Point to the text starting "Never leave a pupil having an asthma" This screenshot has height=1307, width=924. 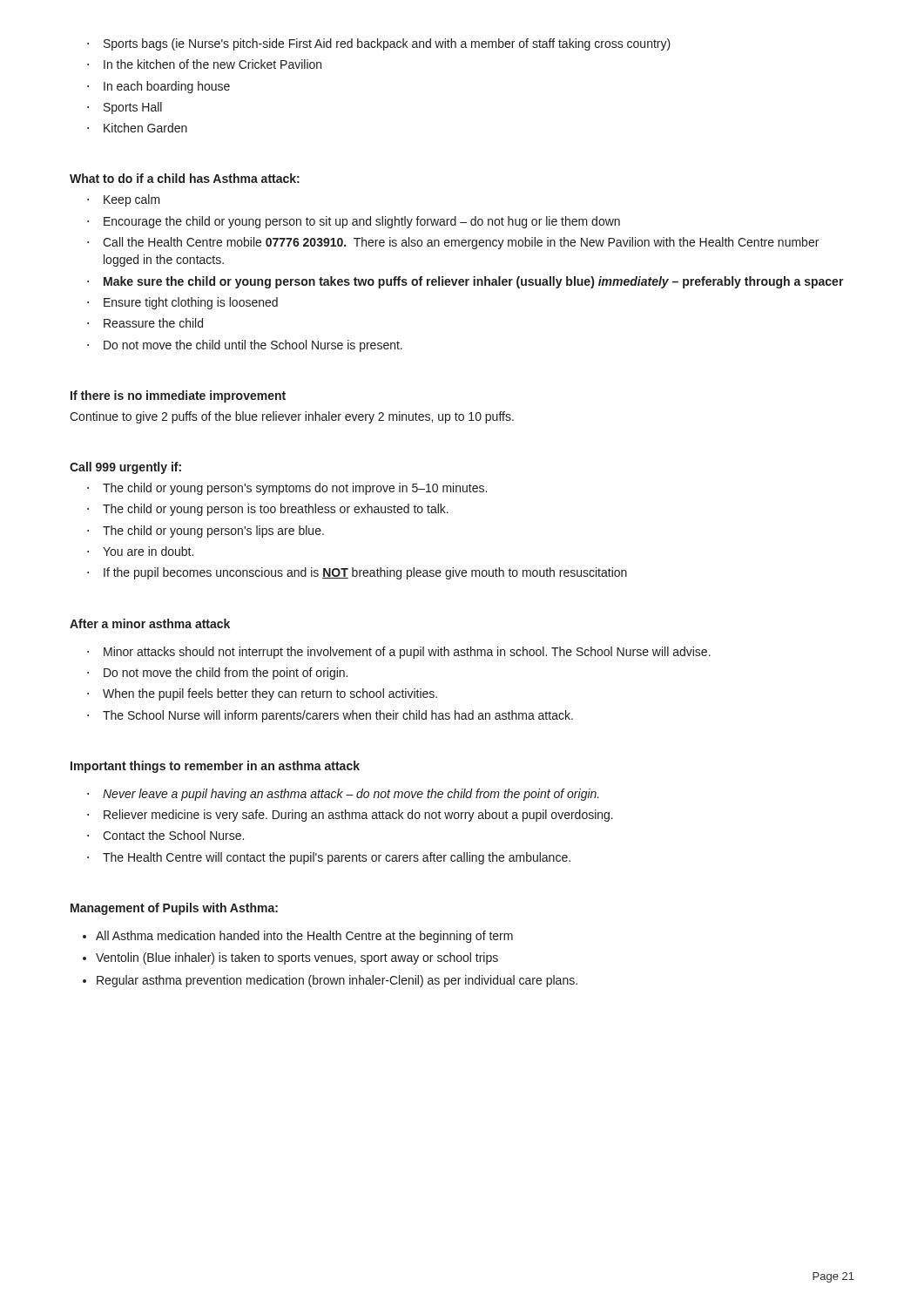(471, 794)
